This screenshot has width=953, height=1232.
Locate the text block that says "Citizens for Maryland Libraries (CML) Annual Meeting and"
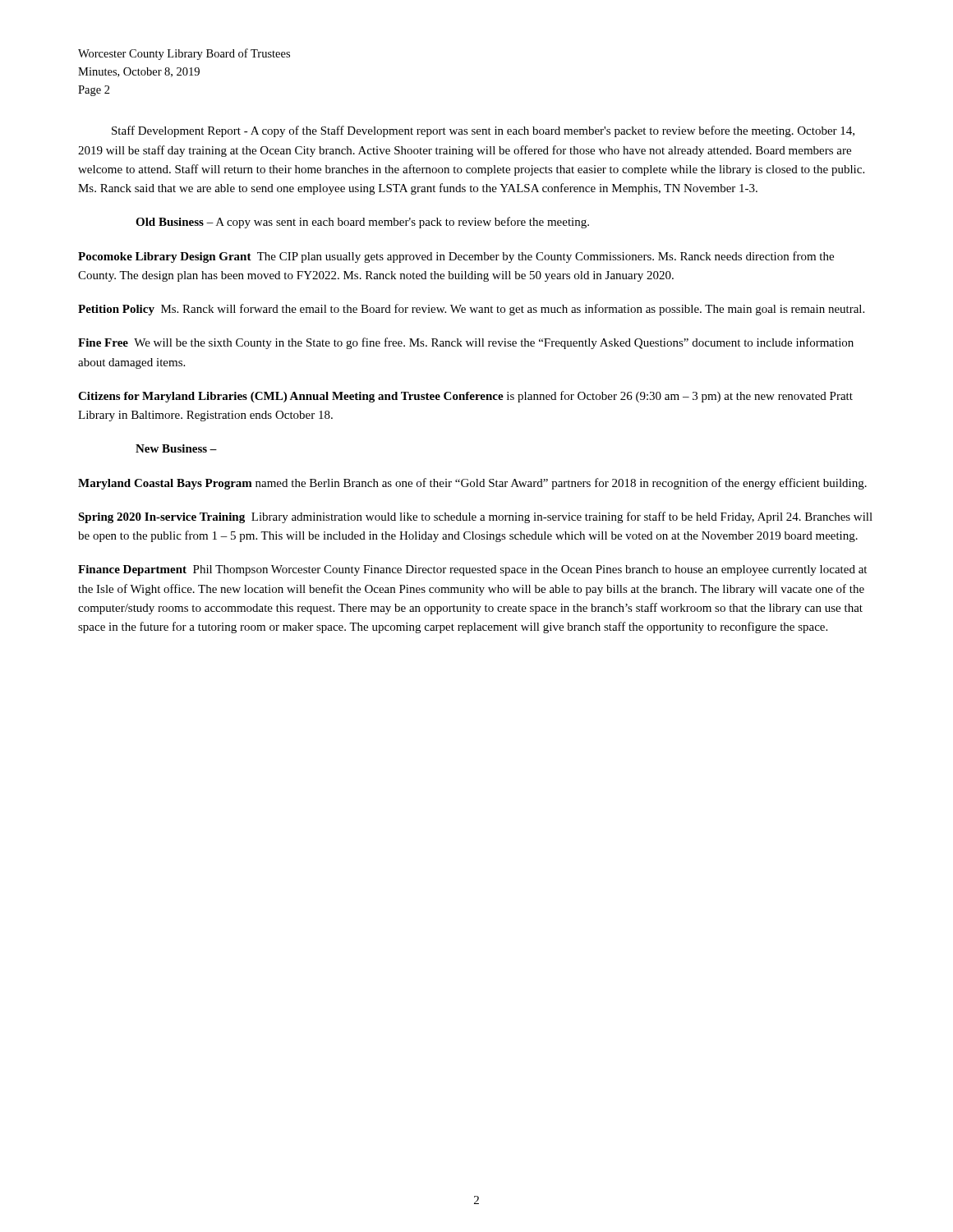tap(465, 405)
